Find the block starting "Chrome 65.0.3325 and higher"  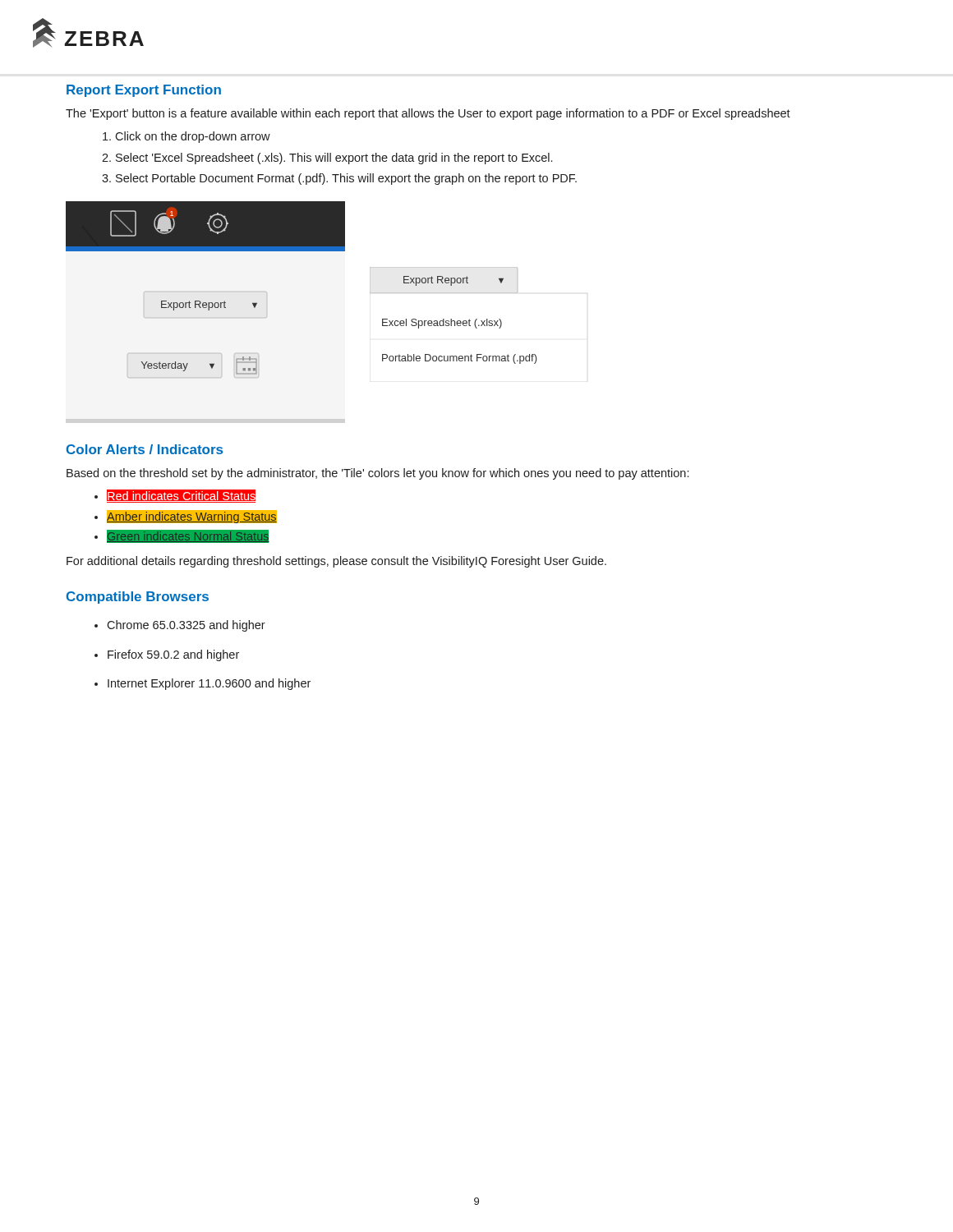coord(186,625)
